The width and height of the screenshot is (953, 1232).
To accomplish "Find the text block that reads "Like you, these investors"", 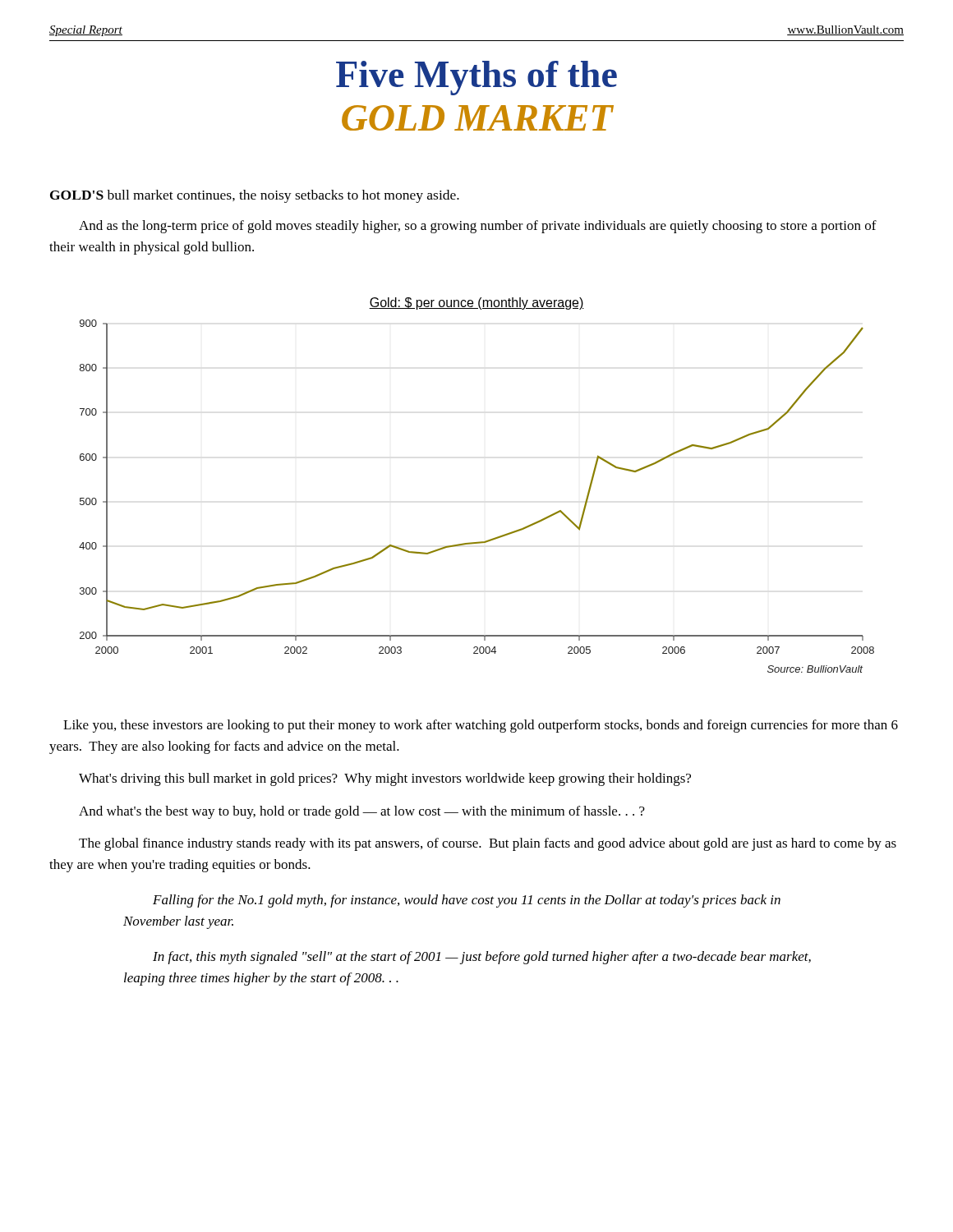I will click(x=474, y=735).
